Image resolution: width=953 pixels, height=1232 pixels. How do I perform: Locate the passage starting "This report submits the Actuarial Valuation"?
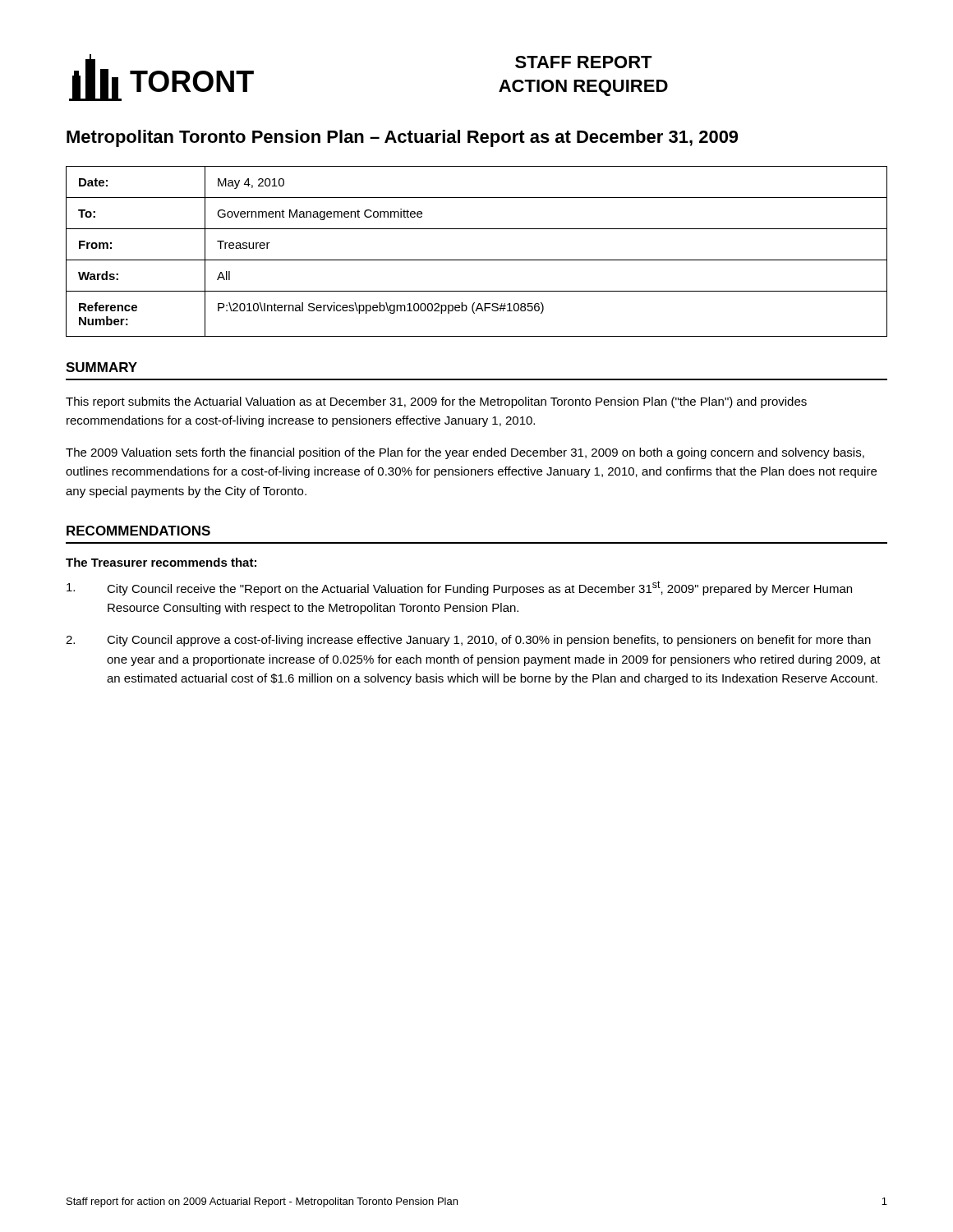pyautogui.click(x=436, y=410)
